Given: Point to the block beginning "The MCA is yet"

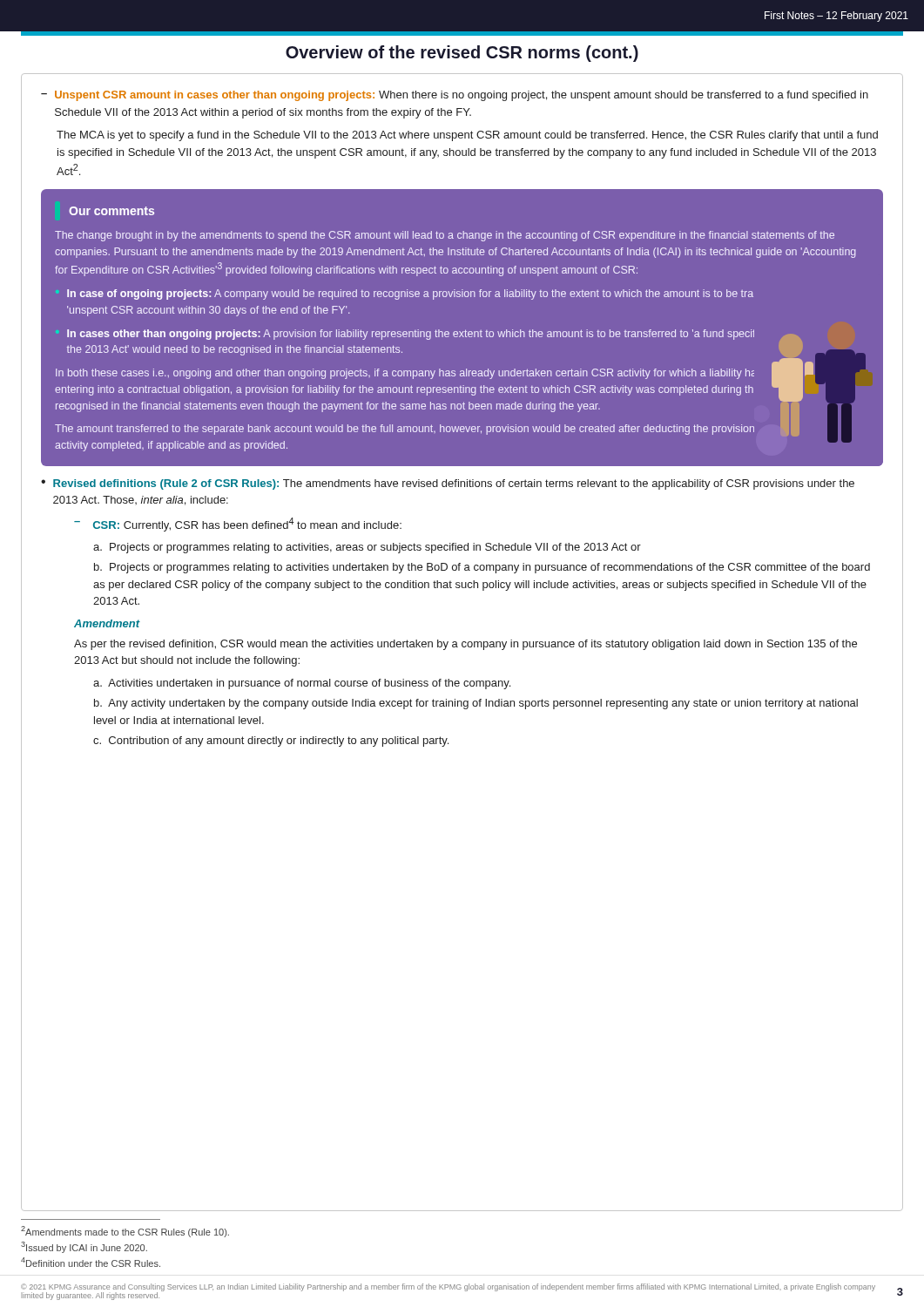Looking at the screenshot, I should [x=468, y=153].
